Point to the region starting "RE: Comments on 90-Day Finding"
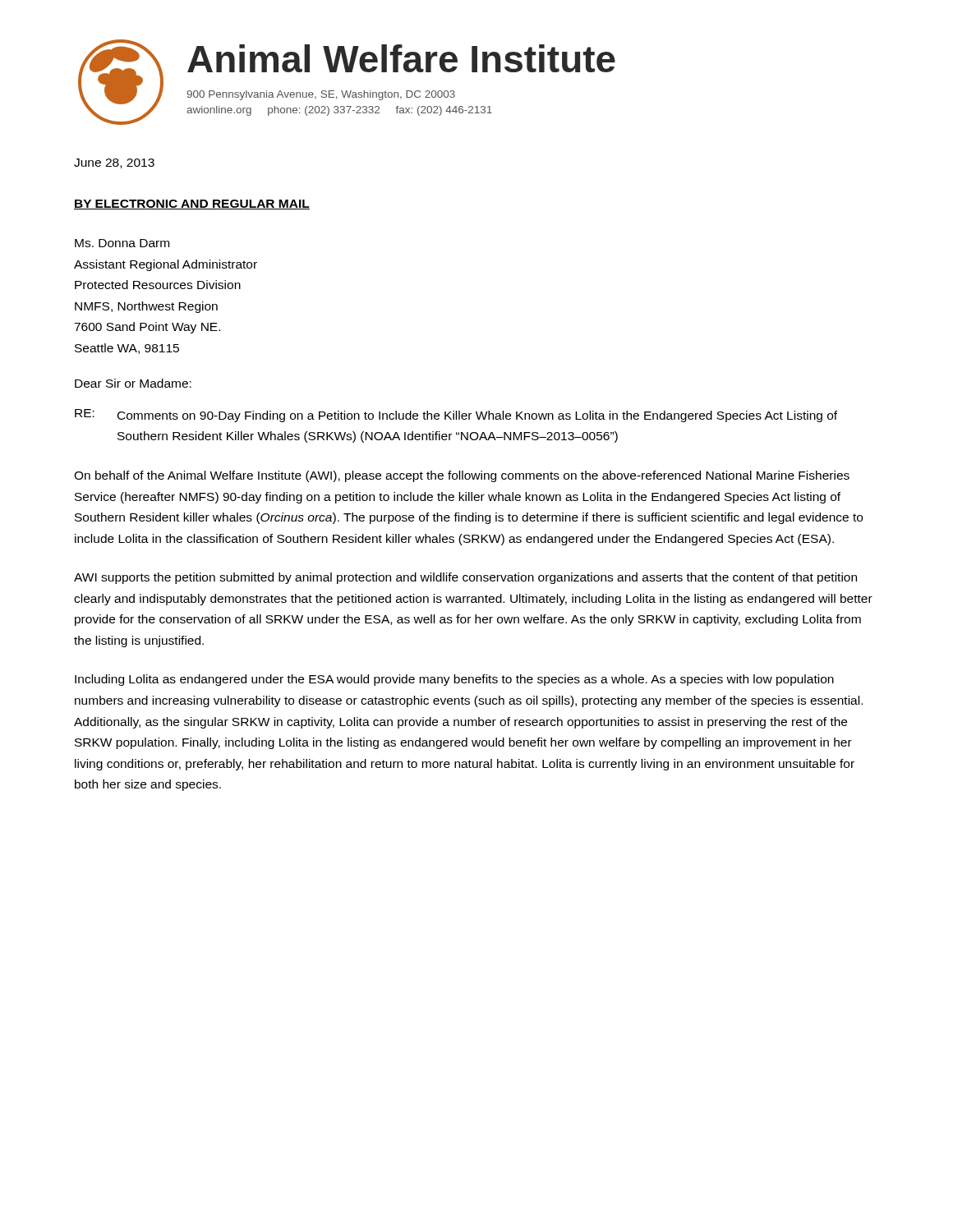Screen dimensions: 1232x953 (476, 426)
